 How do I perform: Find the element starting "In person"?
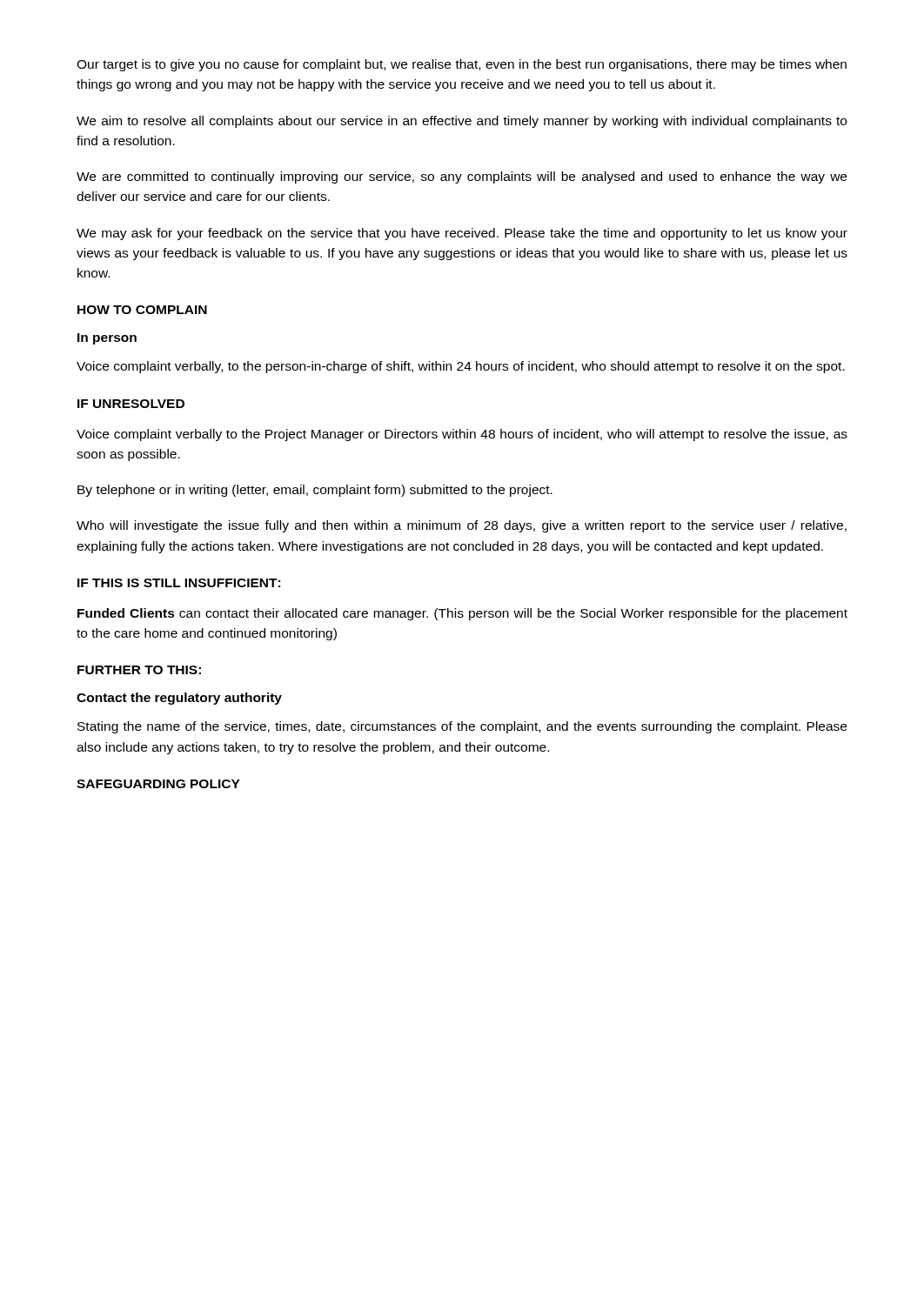pos(107,337)
